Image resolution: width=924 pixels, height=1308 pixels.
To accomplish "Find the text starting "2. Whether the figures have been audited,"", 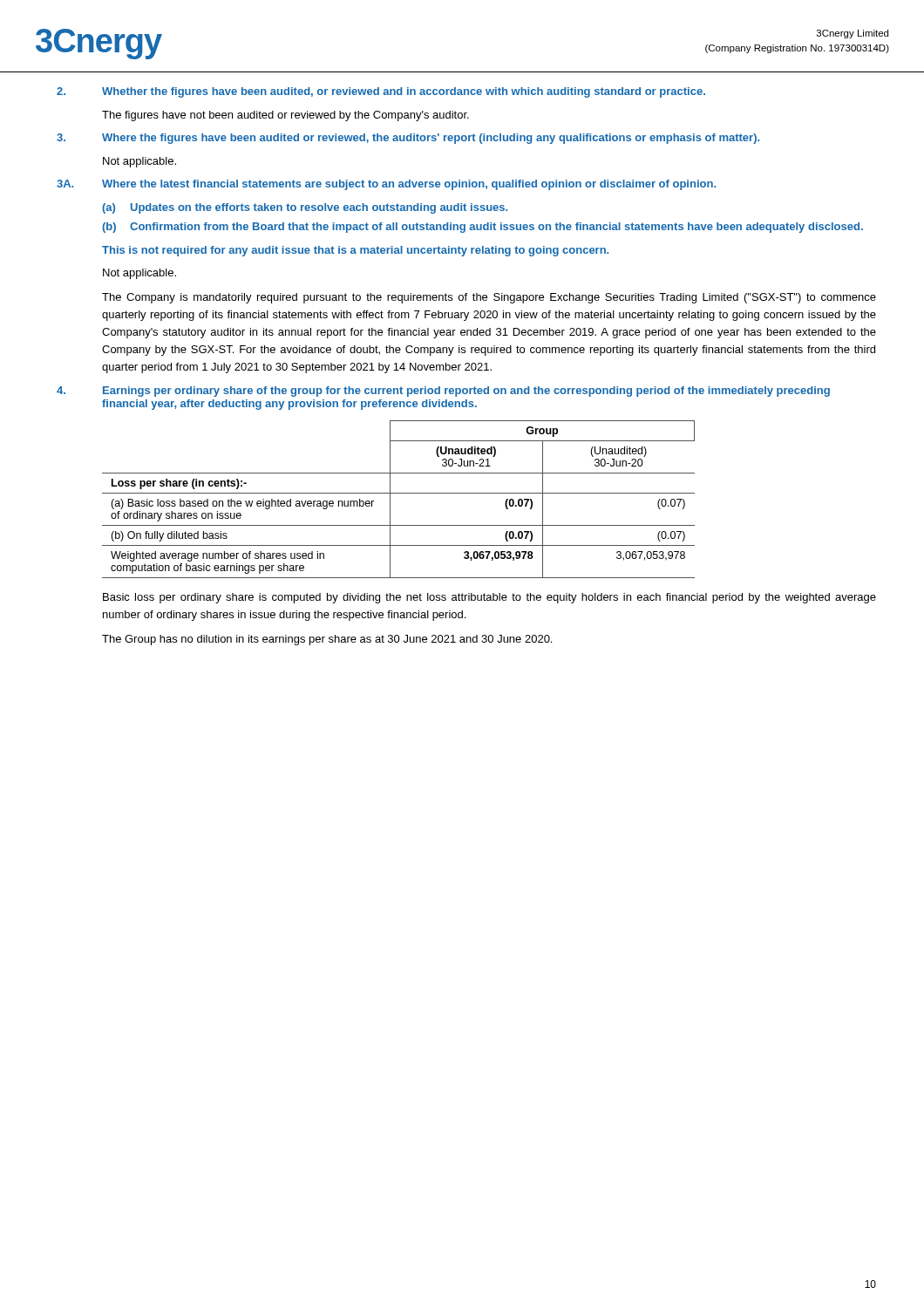I will point(466,91).
